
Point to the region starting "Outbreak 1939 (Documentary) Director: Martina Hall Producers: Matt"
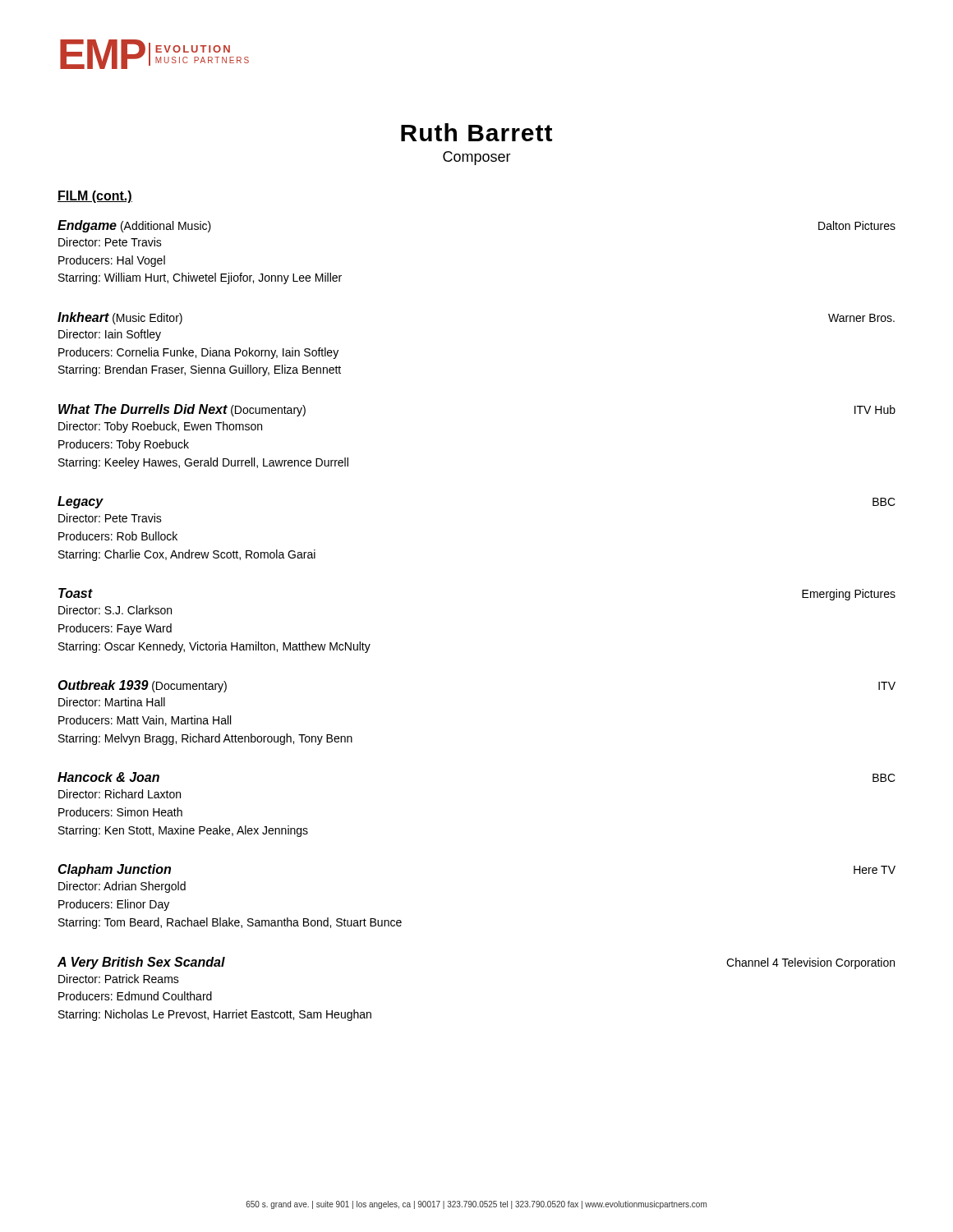145,686
